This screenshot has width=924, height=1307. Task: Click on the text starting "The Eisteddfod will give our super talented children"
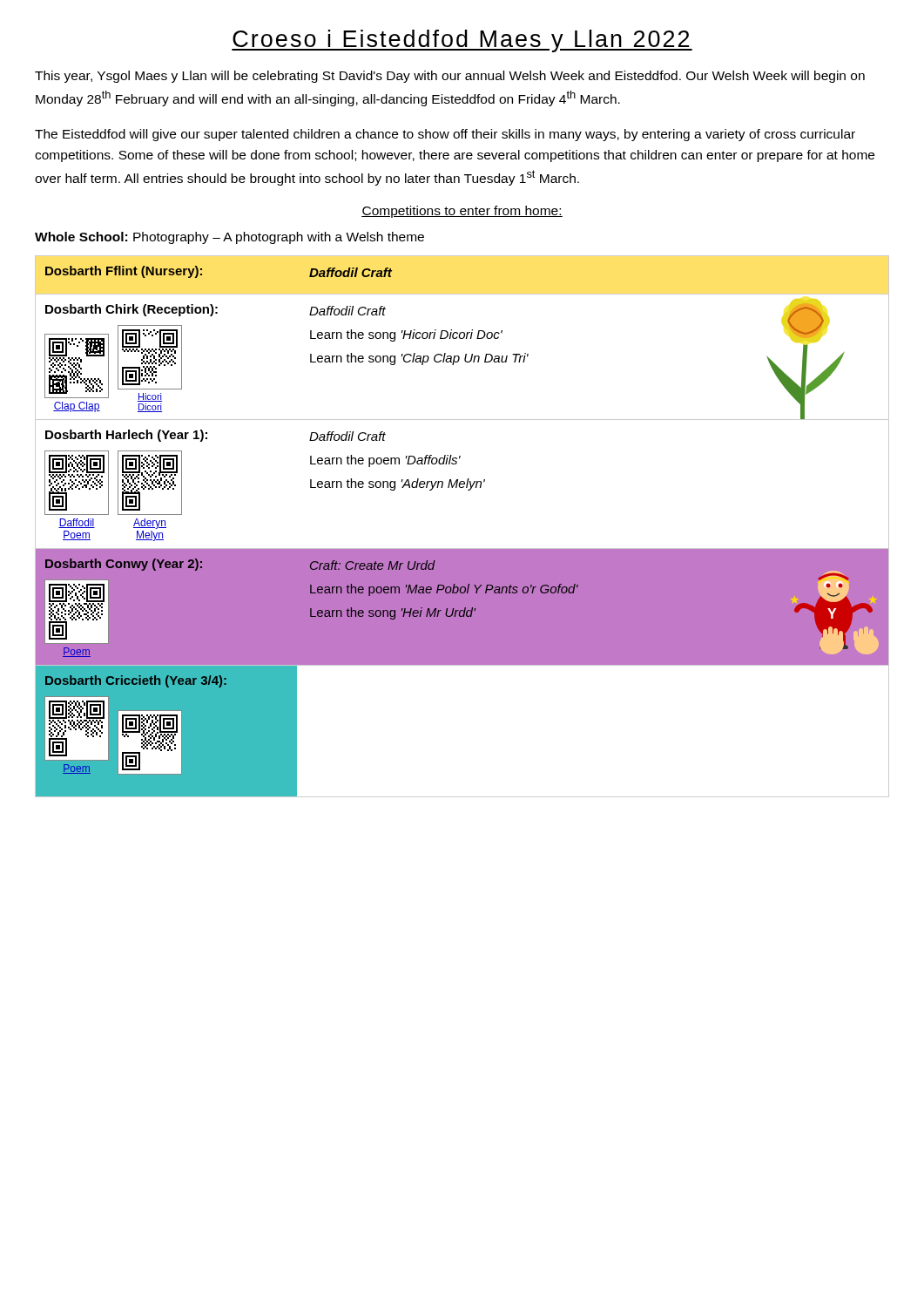(455, 156)
